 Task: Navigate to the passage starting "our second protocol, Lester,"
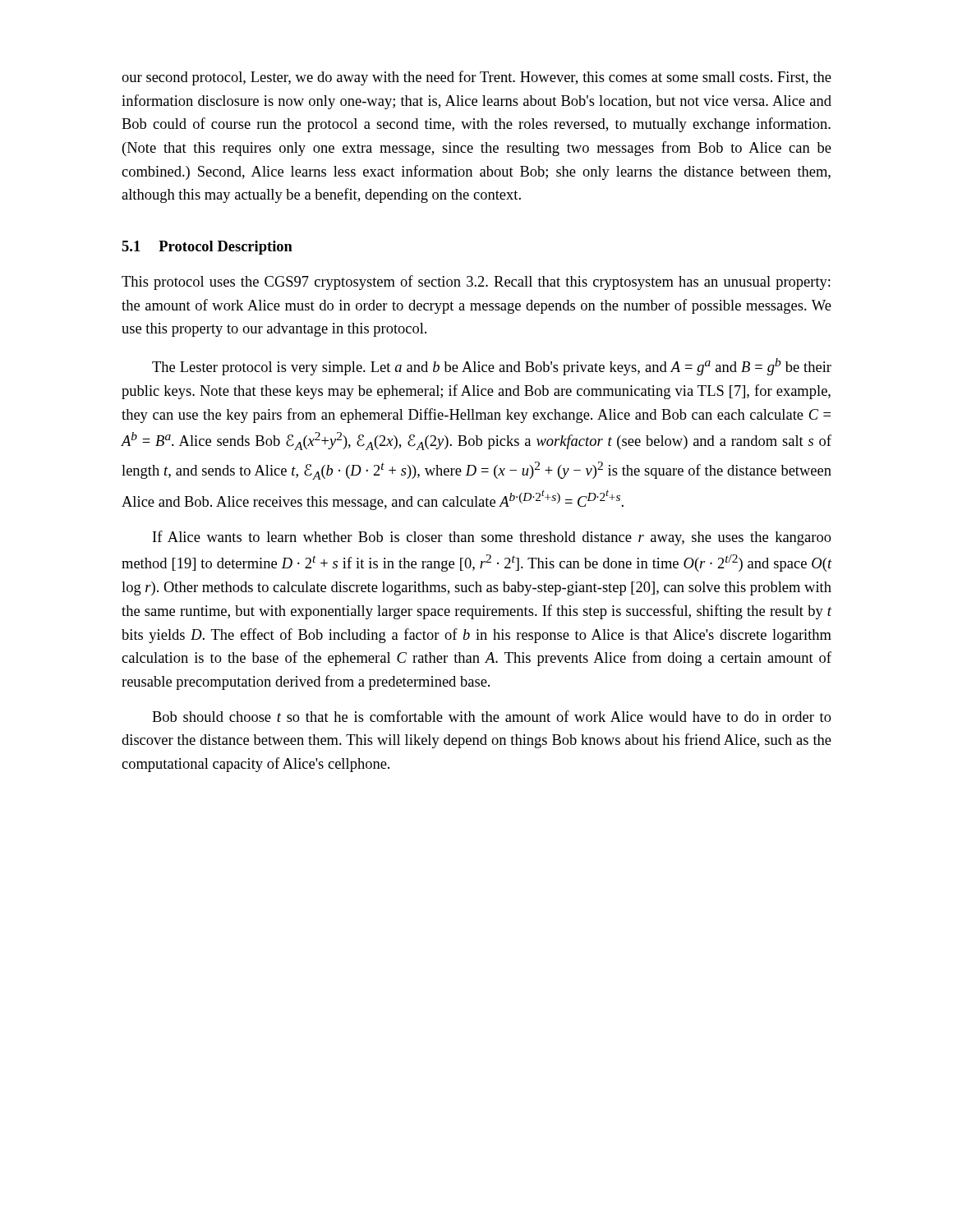(x=476, y=136)
